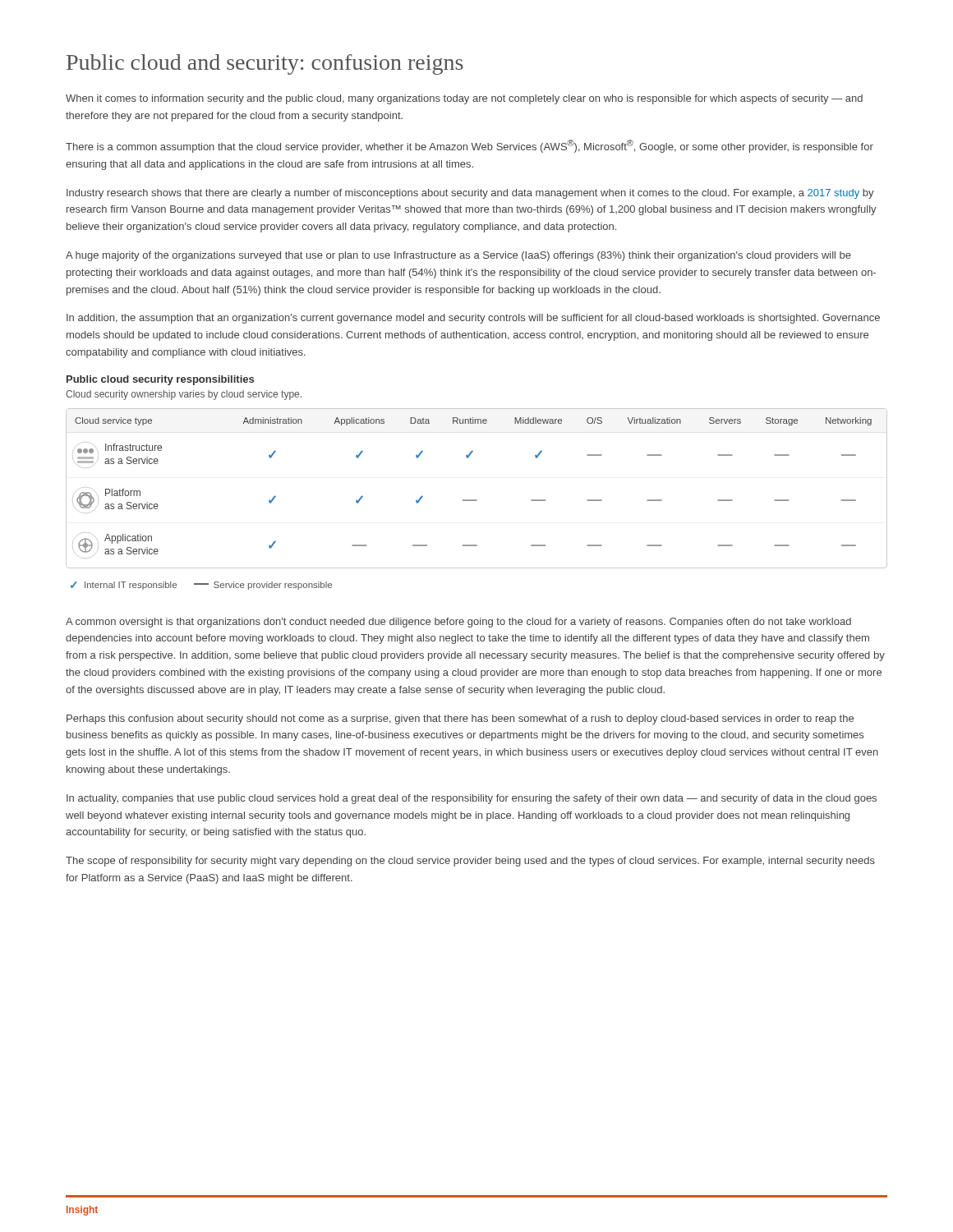Screen dimensions: 1232x953
Task: Find the block on this page that starts "The scope of responsibility for security might"
Action: (x=476, y=870)
